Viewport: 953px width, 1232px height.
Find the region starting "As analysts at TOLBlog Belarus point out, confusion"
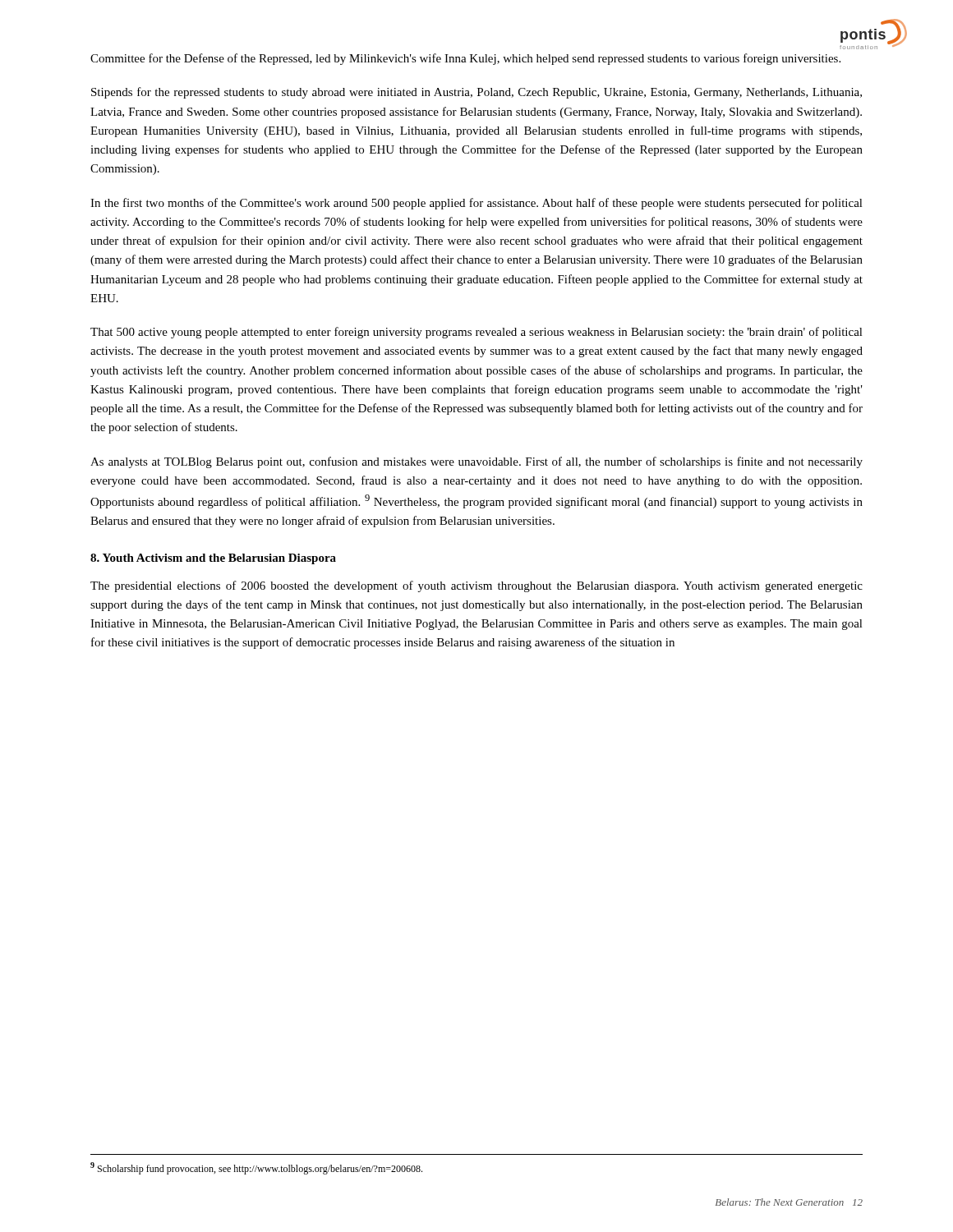click(476, 491)
